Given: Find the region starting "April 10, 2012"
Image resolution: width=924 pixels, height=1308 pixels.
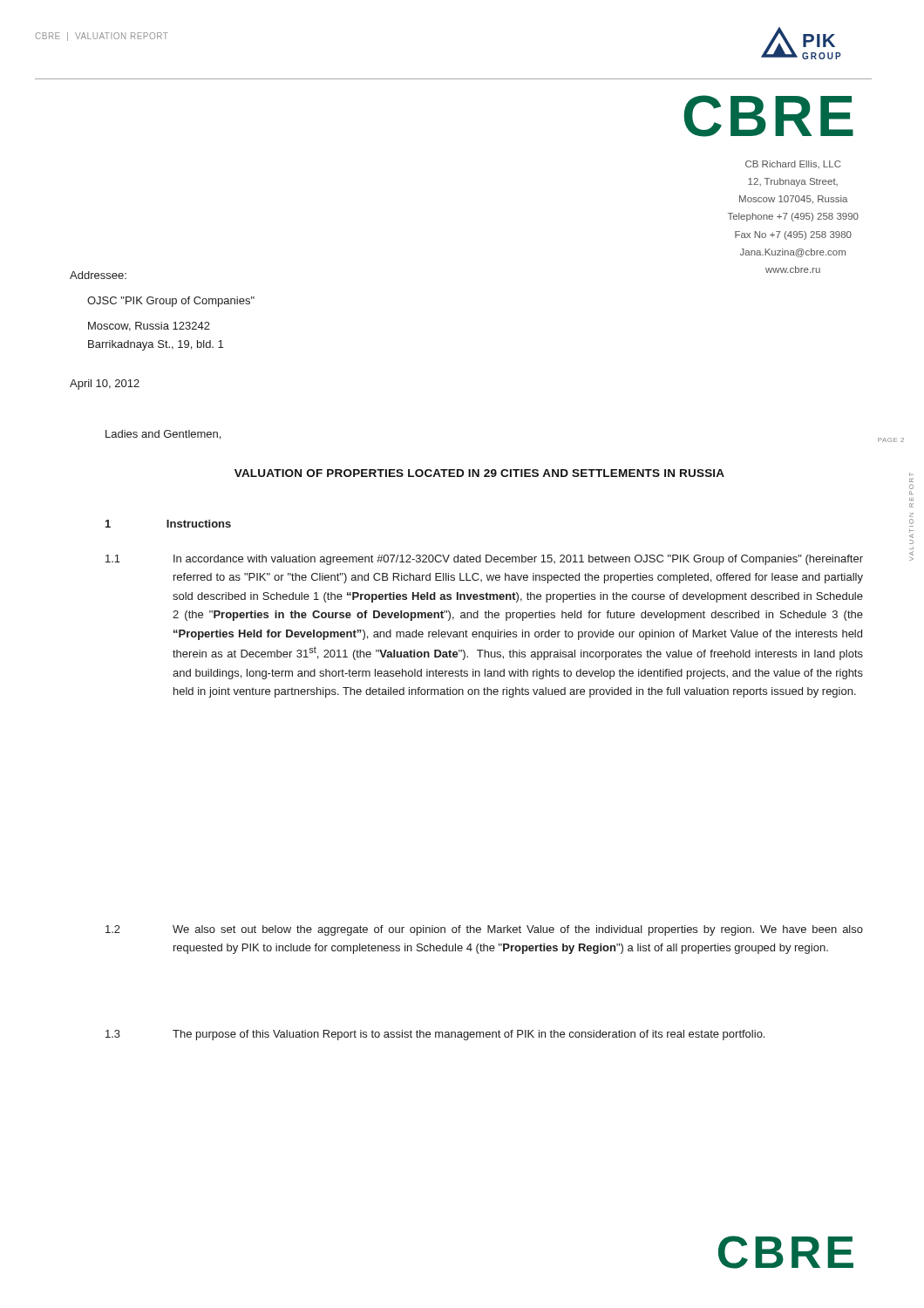Looking at the screenshot, I should click(105, 383).
